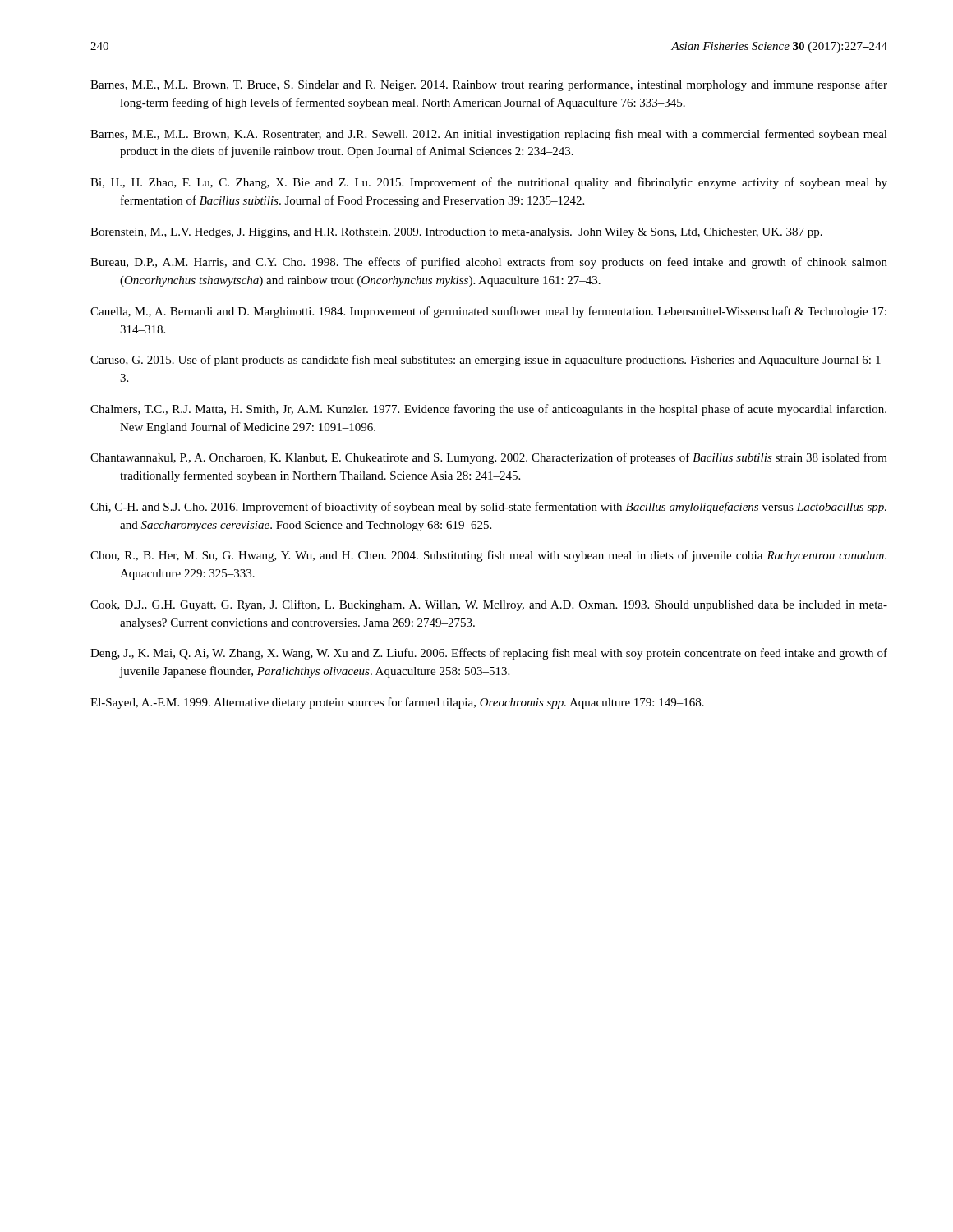Viewport: 953px width, 1232px height.
Task: Find the passage starting "El-Sayed, A.-F.M. 1999. Alternative dietary protein"
Action: tap(397, 703)
